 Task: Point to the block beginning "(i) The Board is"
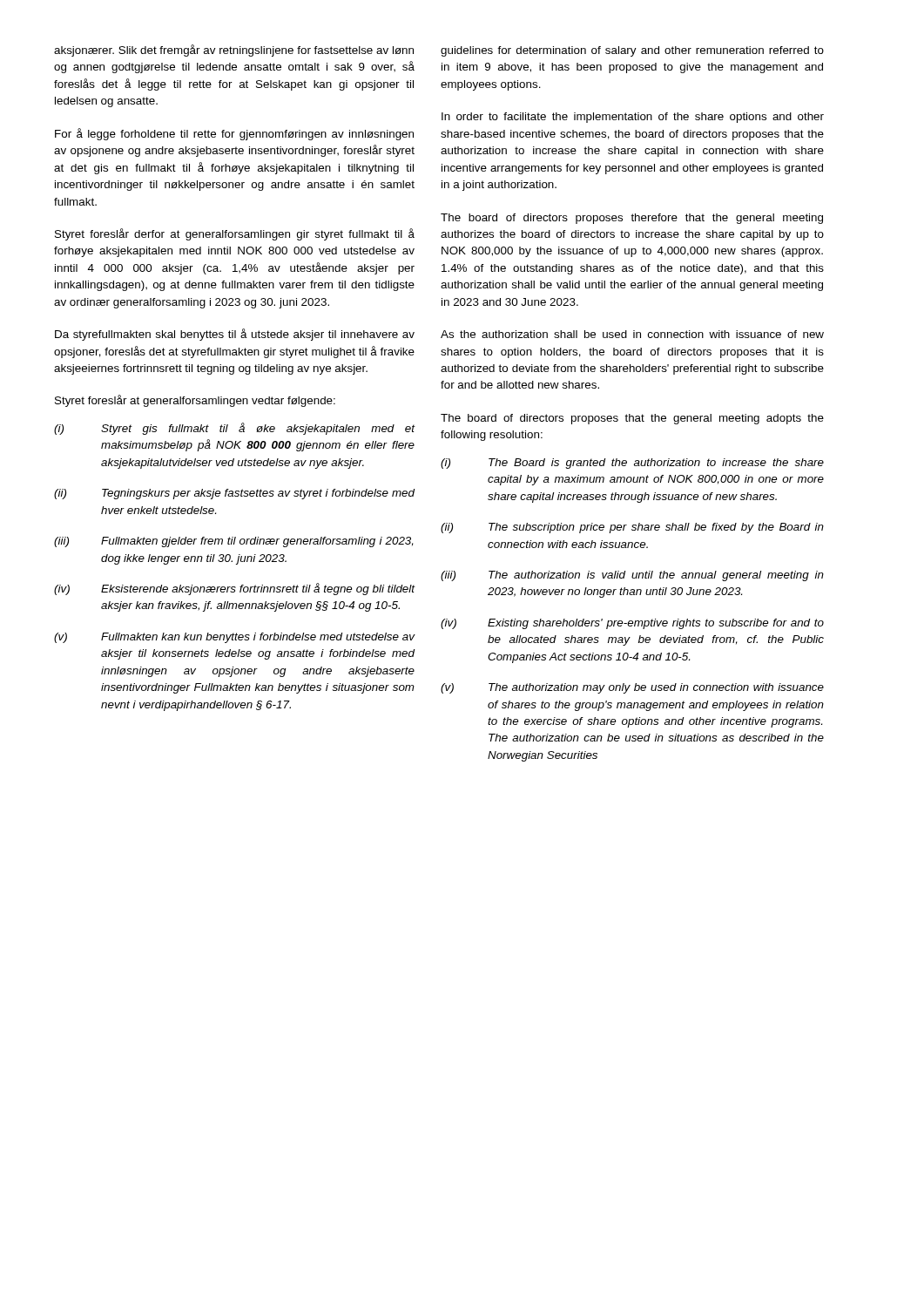click(632, 479)
